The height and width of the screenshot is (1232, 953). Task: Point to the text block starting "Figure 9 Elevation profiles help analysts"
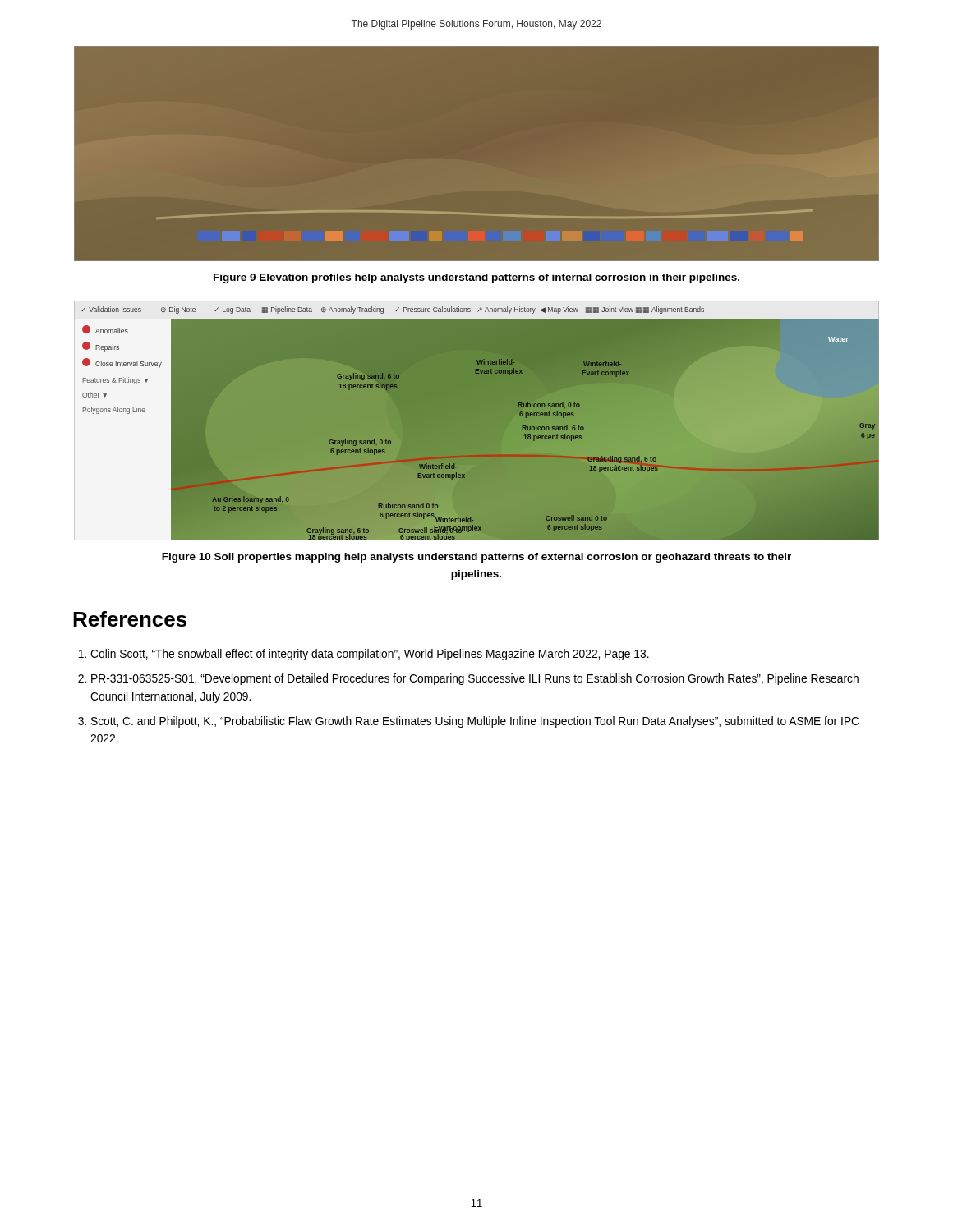pos(476,277)
